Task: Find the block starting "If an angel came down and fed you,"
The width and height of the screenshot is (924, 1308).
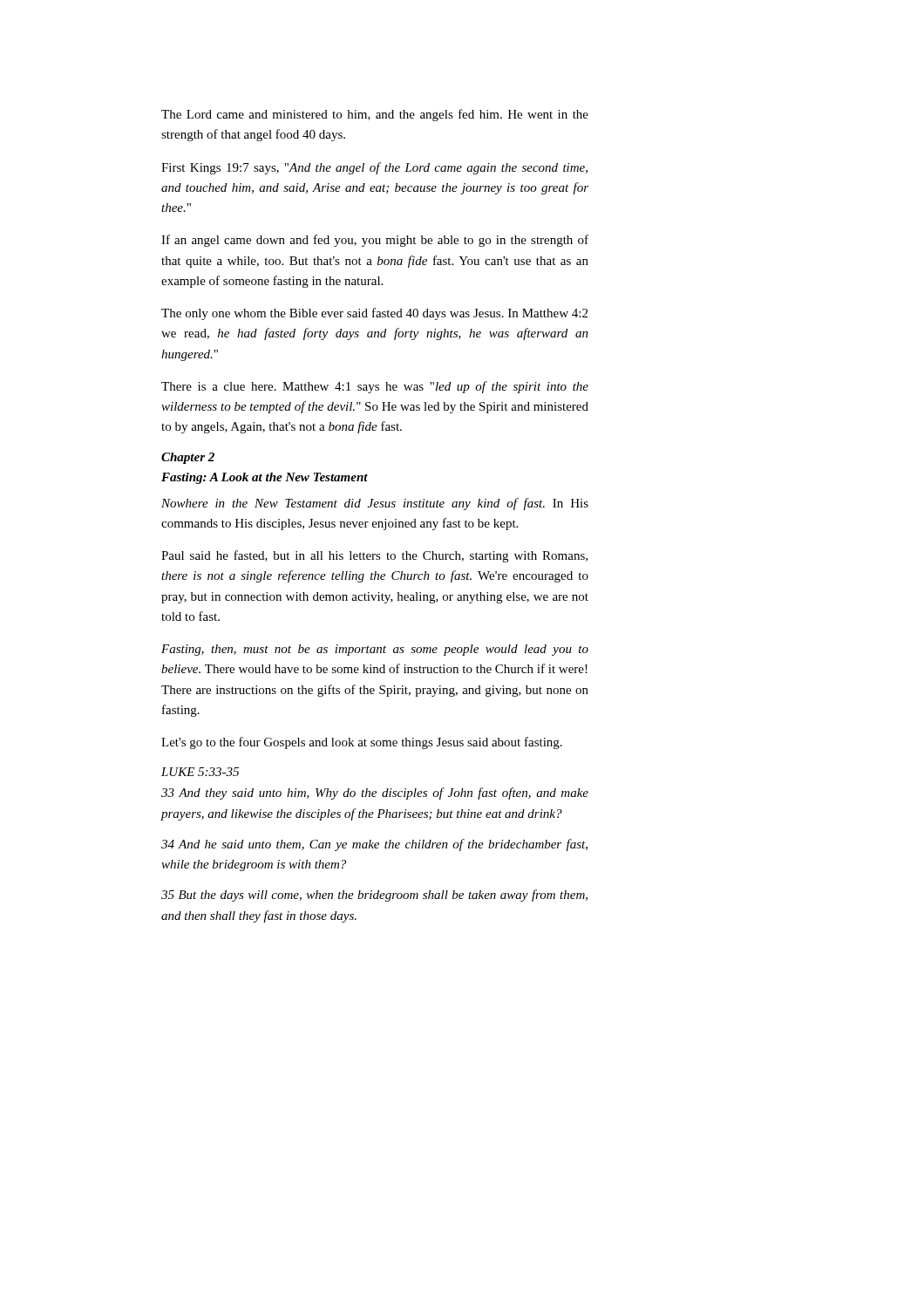Action: point(375,260)
